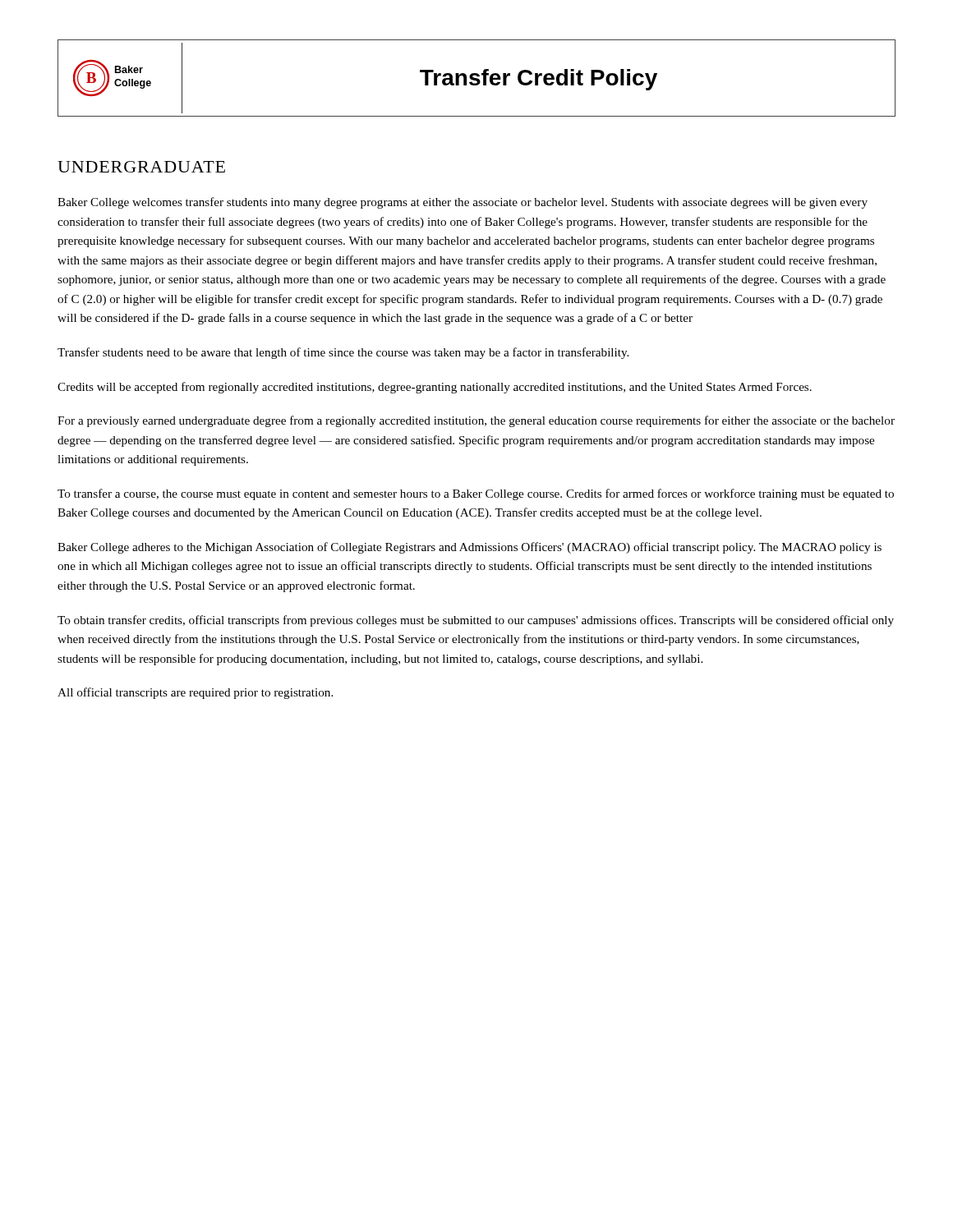
Task: Click on the text block starting "Credits will be accepted from regionally accredited institutions,"
Action: [476, 386]
